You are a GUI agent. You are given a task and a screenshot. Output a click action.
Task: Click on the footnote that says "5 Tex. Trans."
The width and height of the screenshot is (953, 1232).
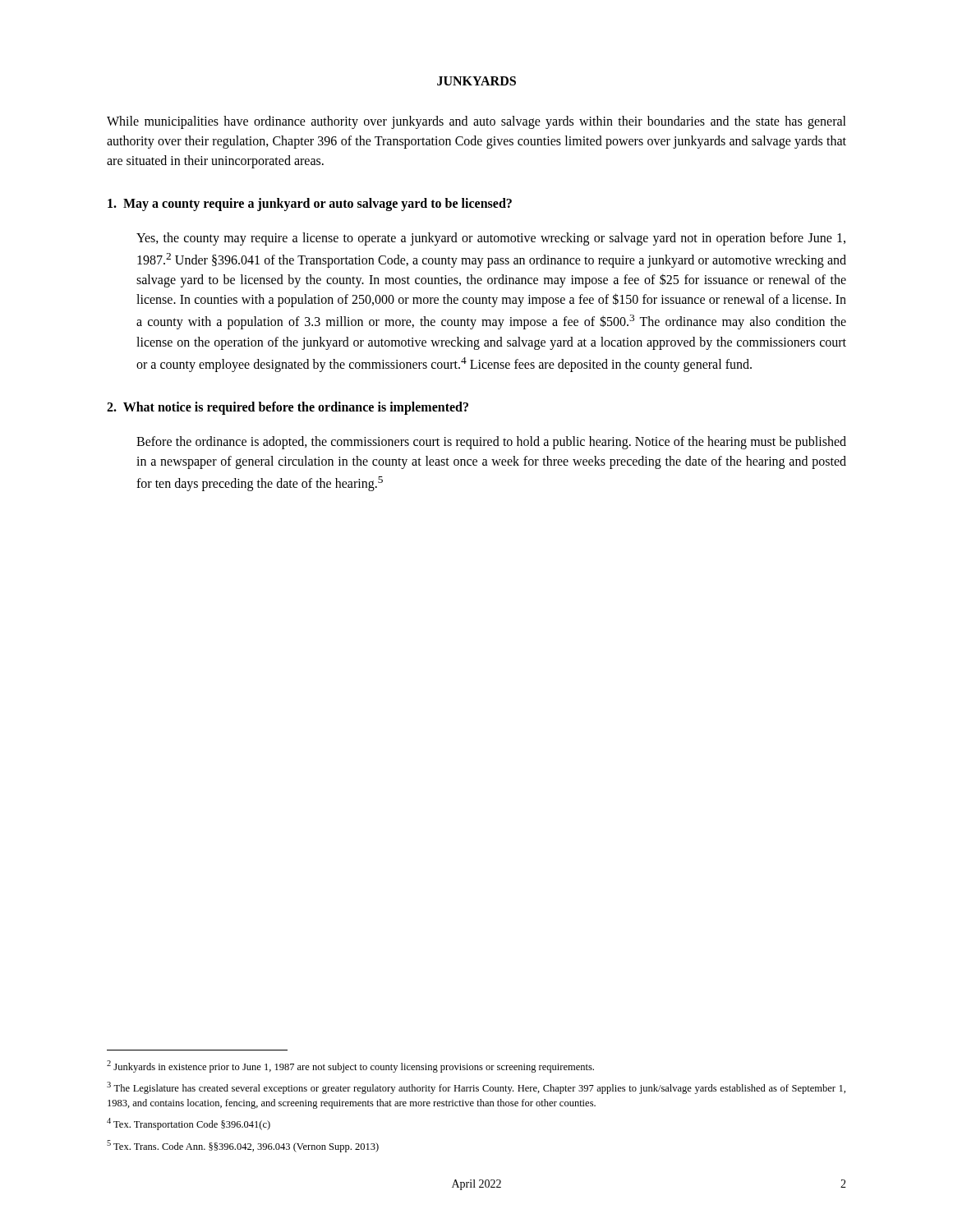(x=243, y=1145)
